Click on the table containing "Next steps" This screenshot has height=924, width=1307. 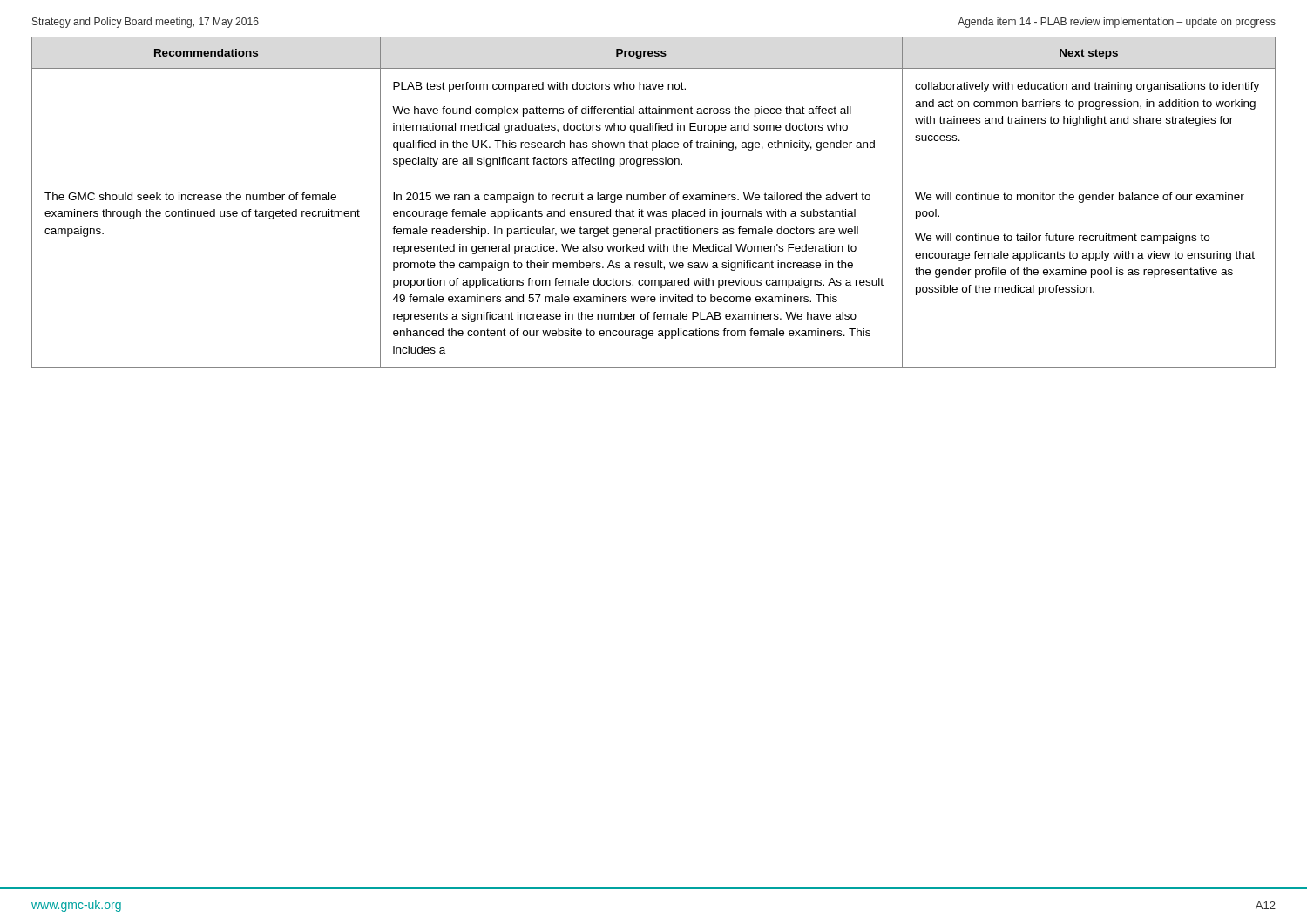(654, 202)
